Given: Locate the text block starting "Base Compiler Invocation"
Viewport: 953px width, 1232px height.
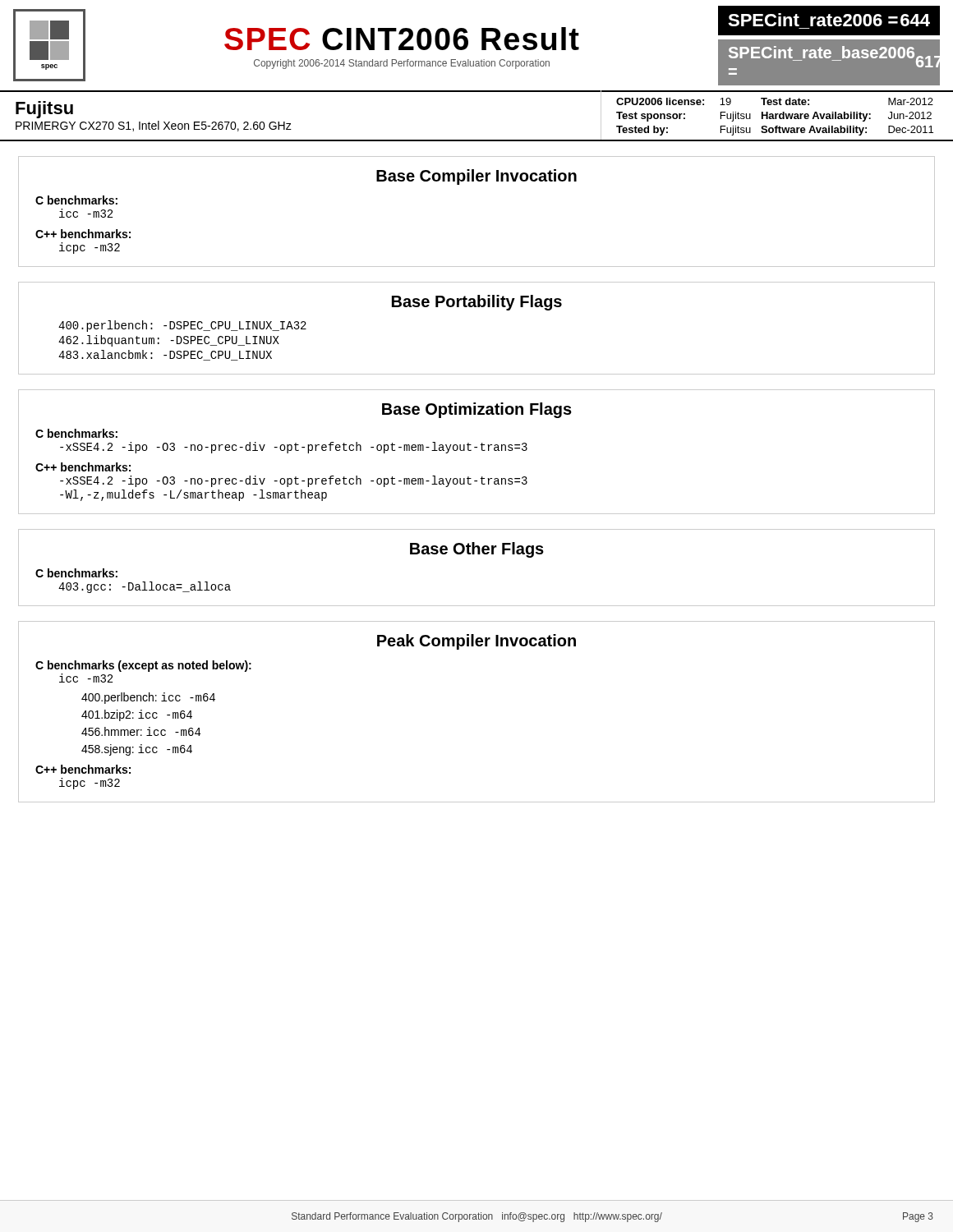Looking at the screenshot, I should pyautogui.click(x=476, y=176).
